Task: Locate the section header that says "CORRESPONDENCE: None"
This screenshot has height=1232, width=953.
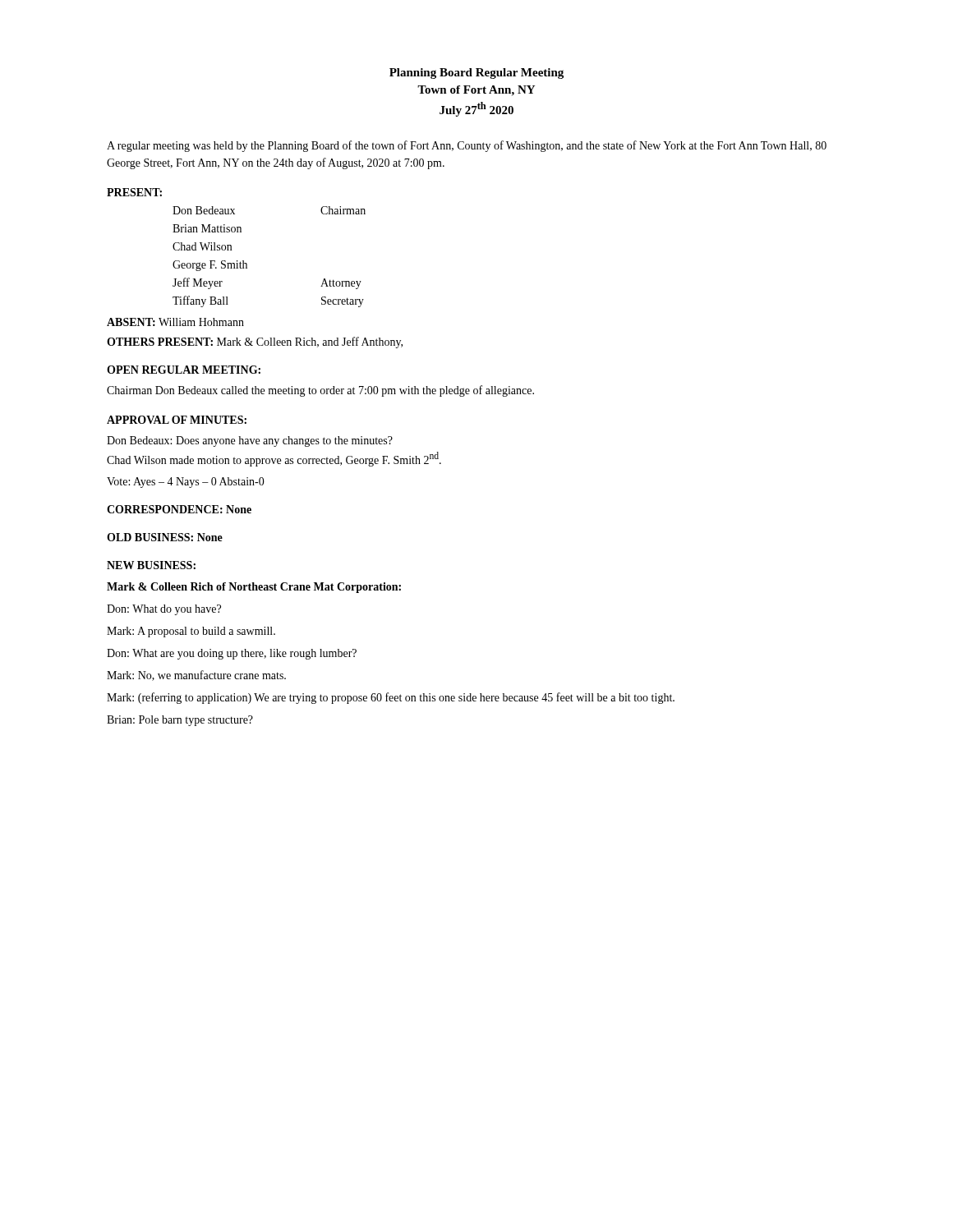Action: 179,509
